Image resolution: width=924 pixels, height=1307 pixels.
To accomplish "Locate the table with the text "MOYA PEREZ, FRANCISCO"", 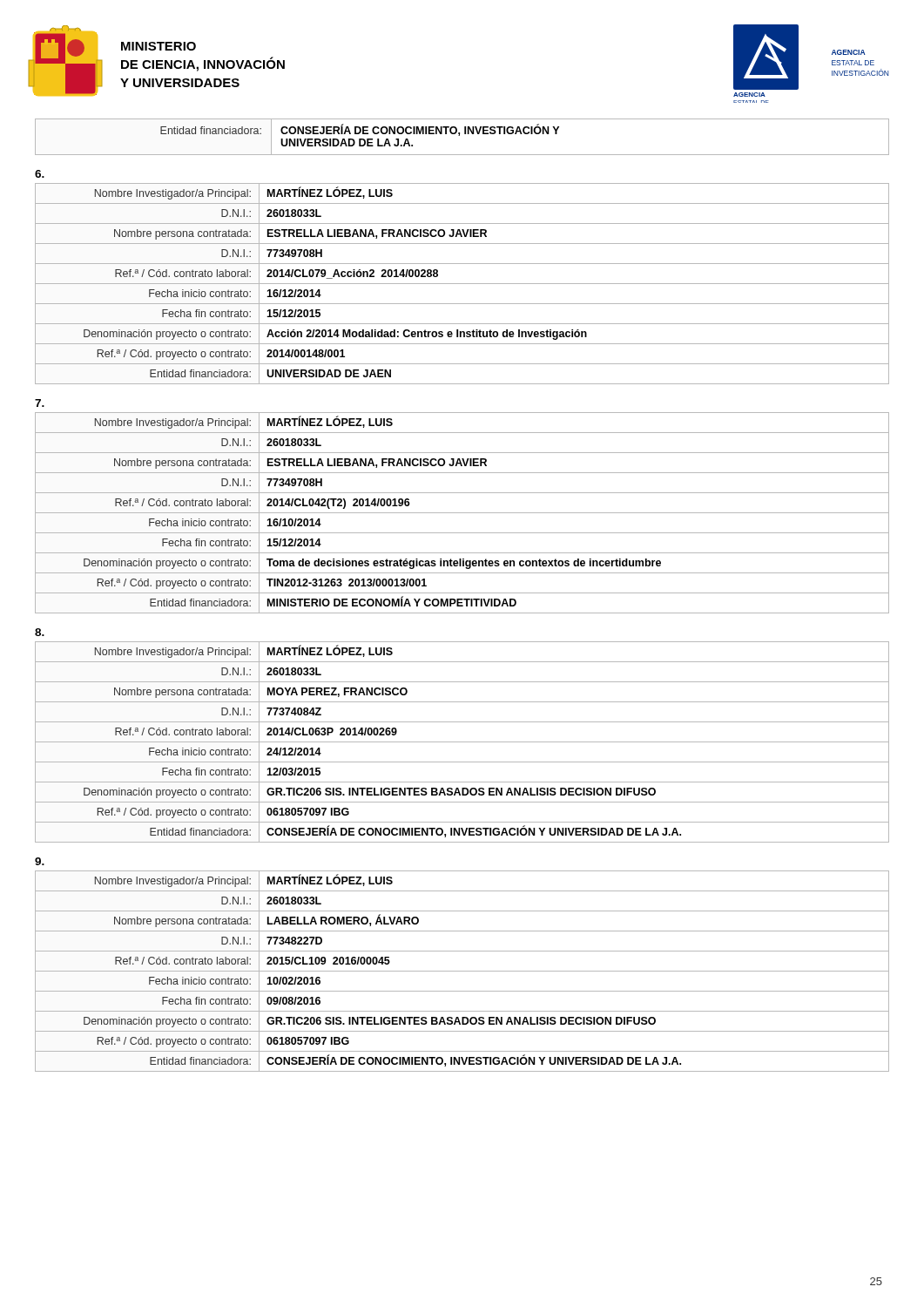I will 462,742.
